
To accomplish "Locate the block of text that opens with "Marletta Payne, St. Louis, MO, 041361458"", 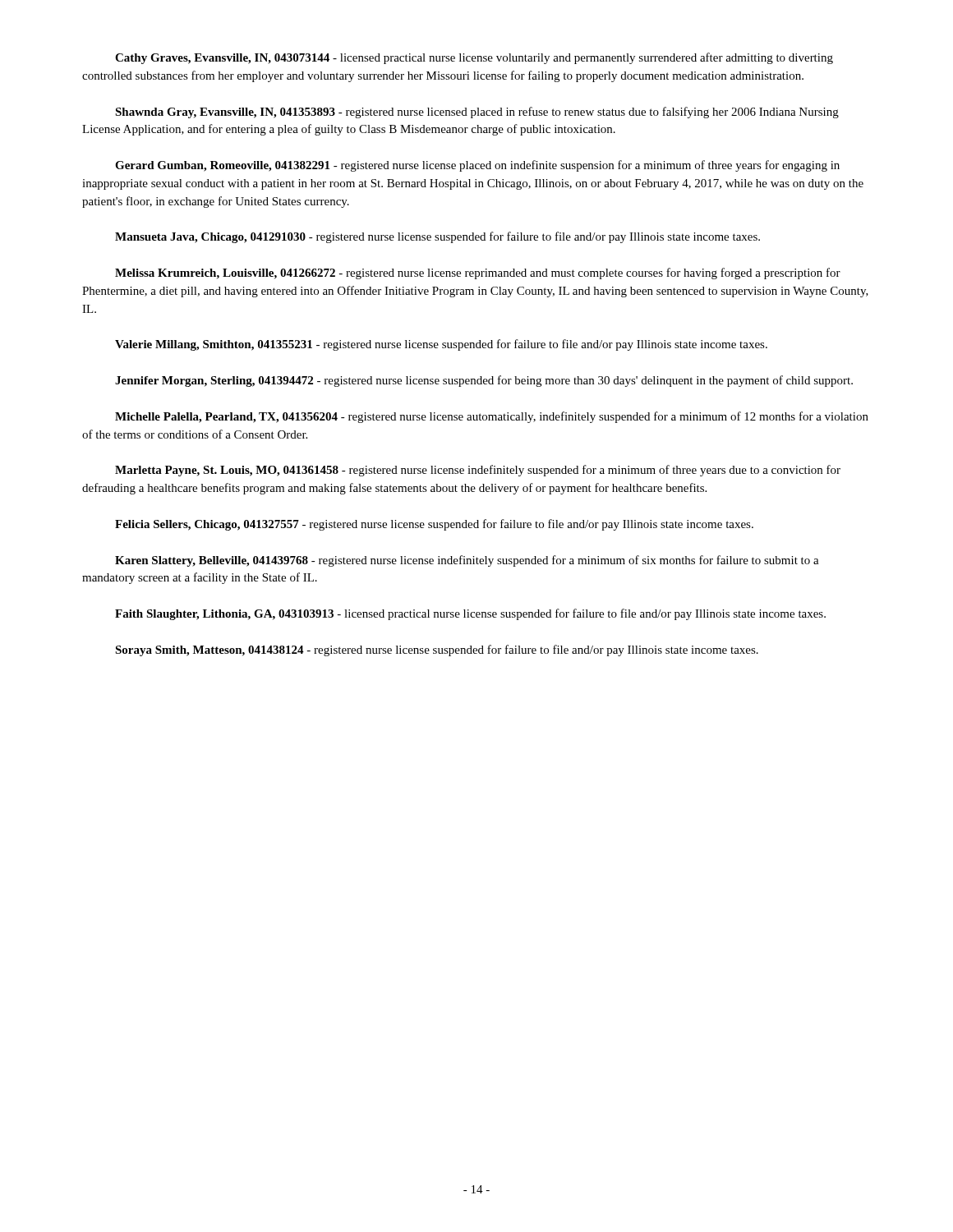I will [x=476, y=480].
